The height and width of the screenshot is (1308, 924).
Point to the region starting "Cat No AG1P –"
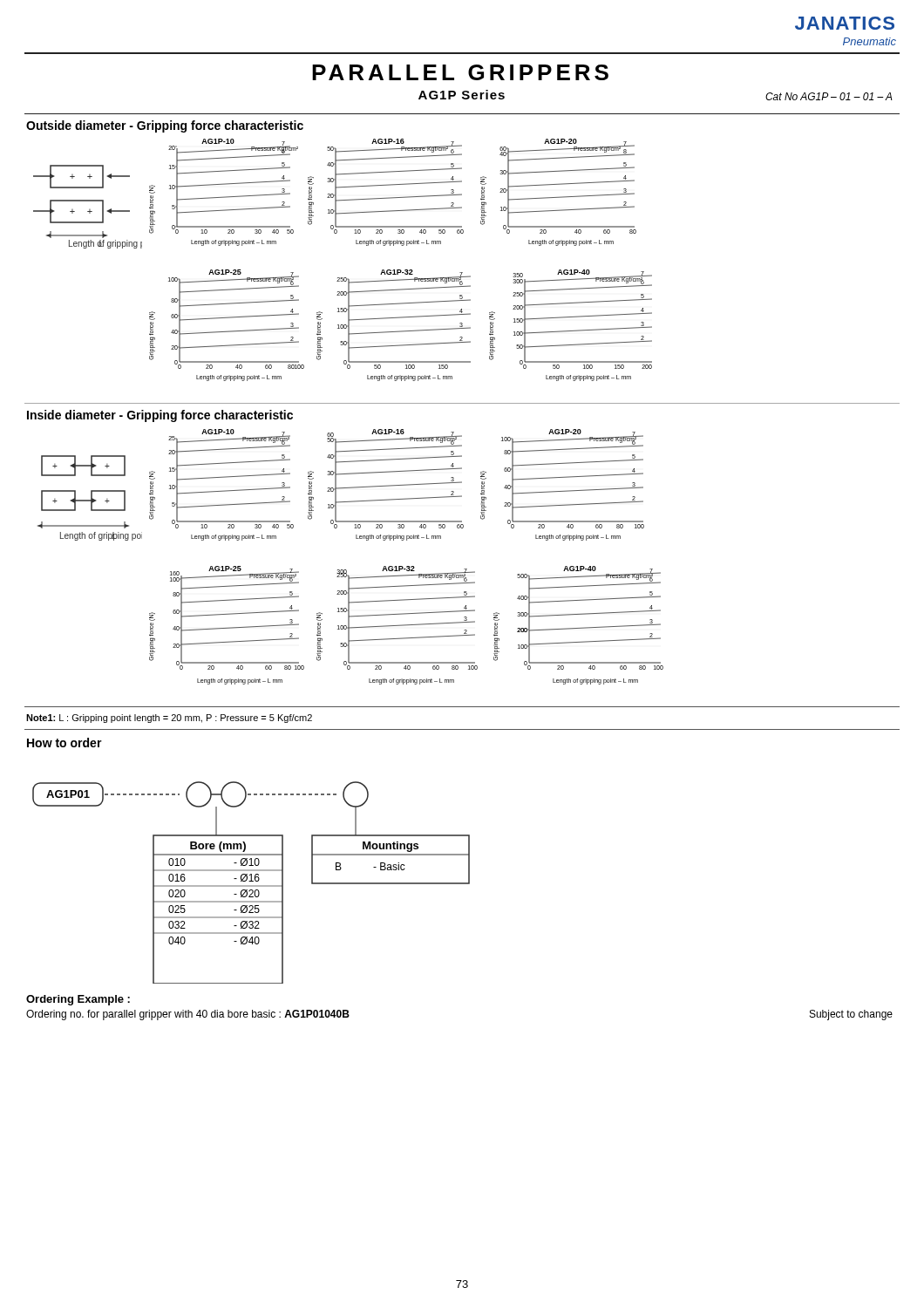[829, 97]
